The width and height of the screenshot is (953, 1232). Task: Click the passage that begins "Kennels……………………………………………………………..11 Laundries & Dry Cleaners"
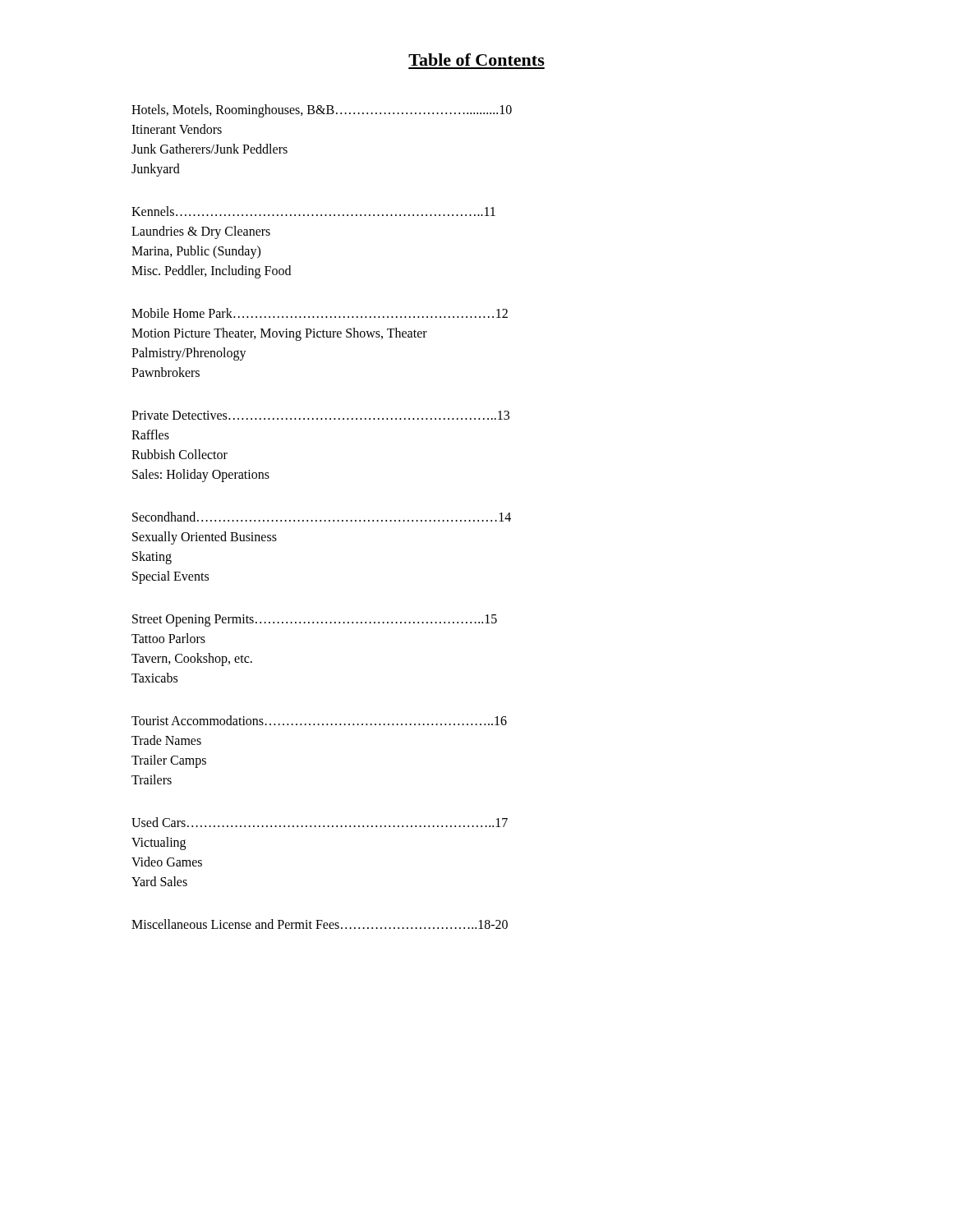313,211
